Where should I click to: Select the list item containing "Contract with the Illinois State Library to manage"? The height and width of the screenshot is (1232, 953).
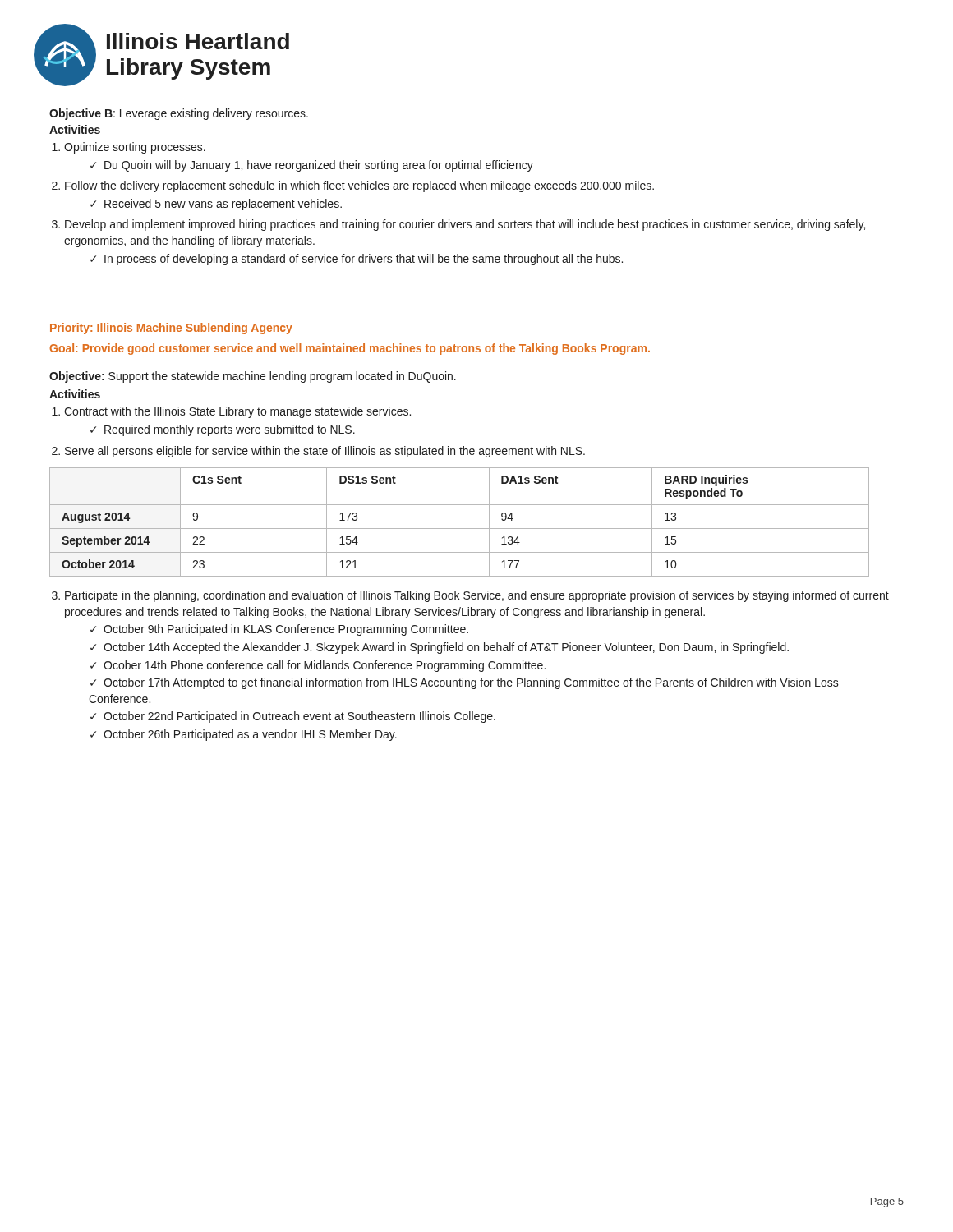[x=237, y=412]
